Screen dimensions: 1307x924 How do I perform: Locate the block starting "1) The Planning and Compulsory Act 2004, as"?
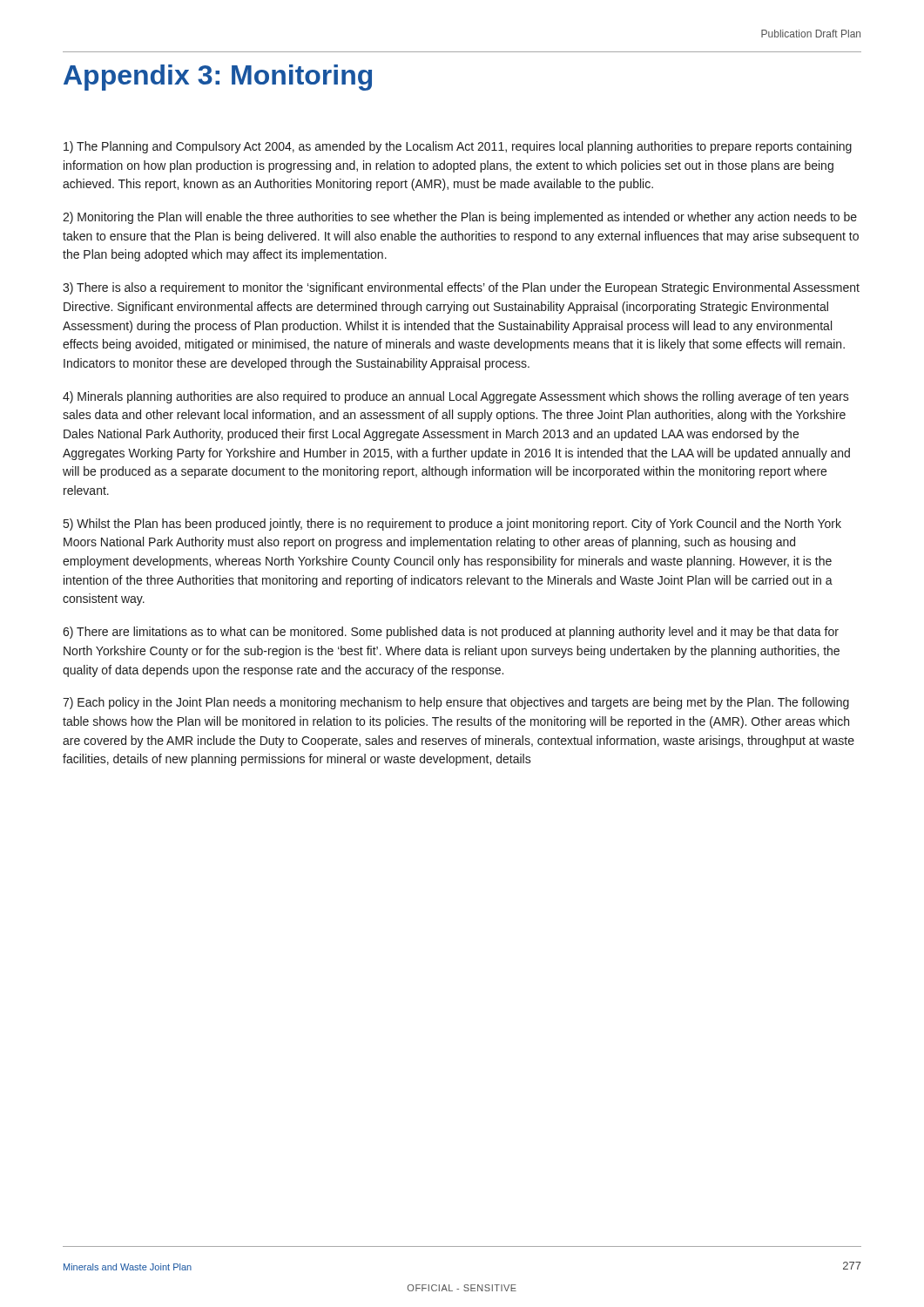coord(457,165)
